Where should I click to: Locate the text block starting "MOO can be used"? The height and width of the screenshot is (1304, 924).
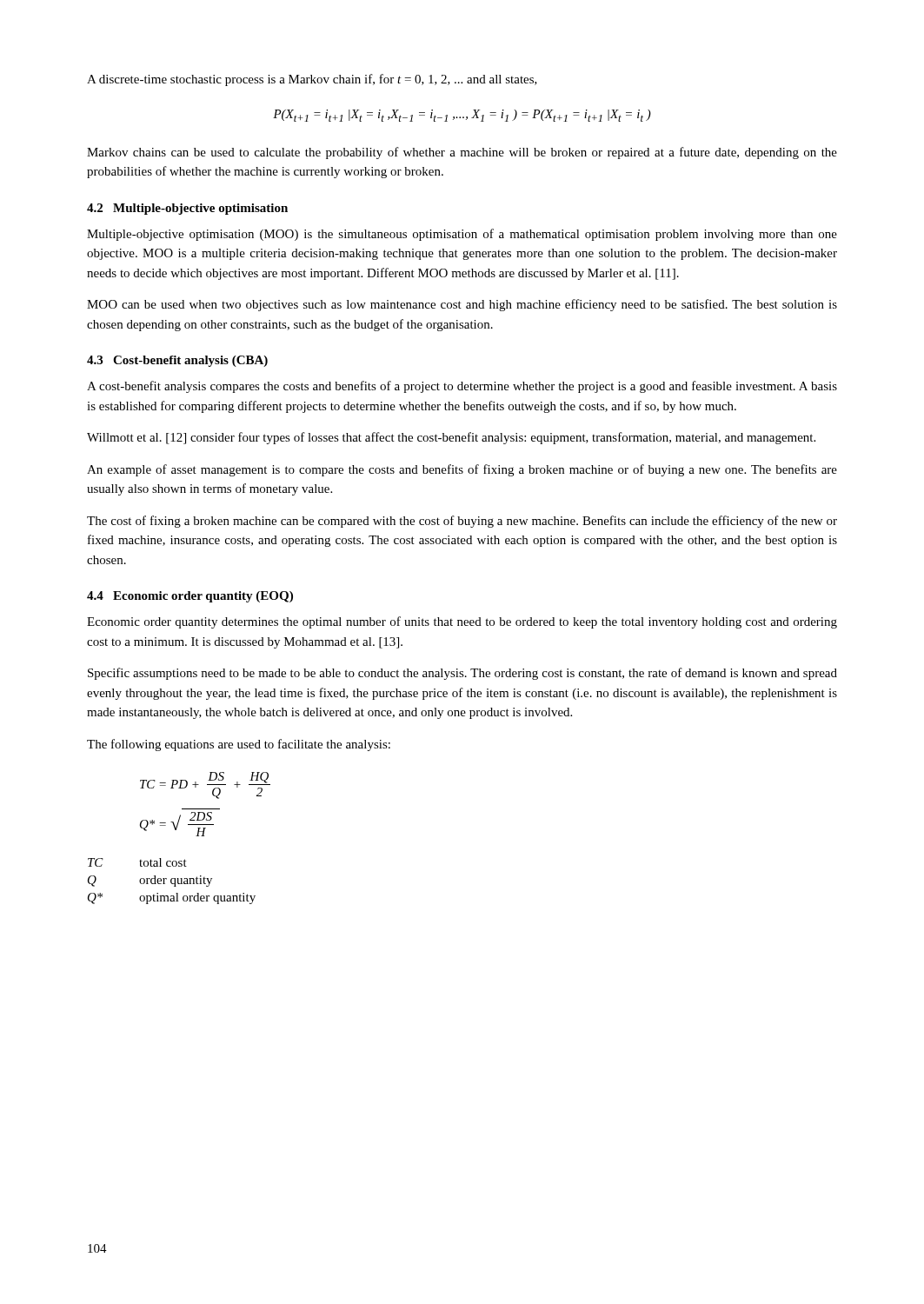[462, 314]
